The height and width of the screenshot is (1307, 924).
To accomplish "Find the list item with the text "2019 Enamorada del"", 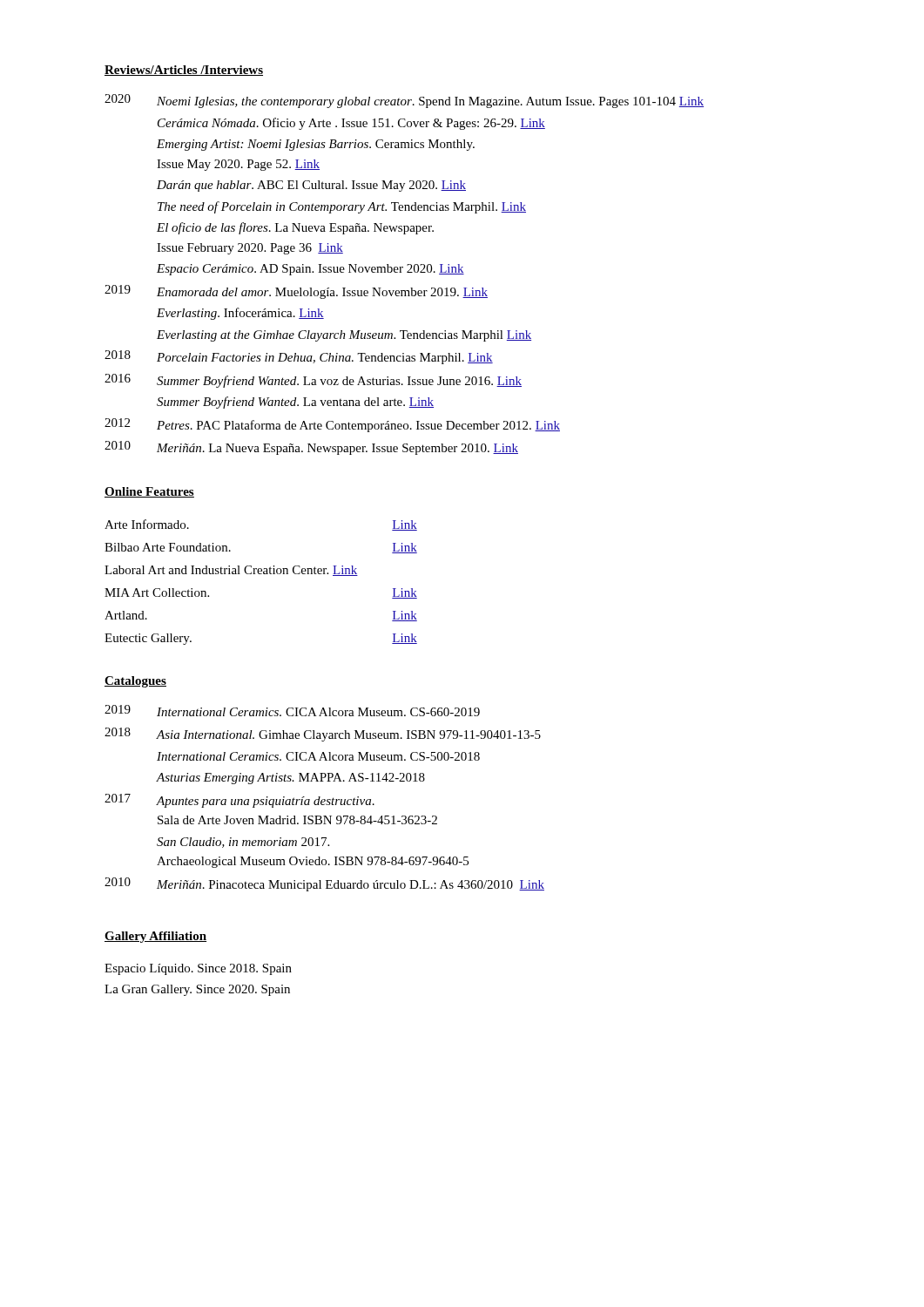I will (x=296, y=292).
